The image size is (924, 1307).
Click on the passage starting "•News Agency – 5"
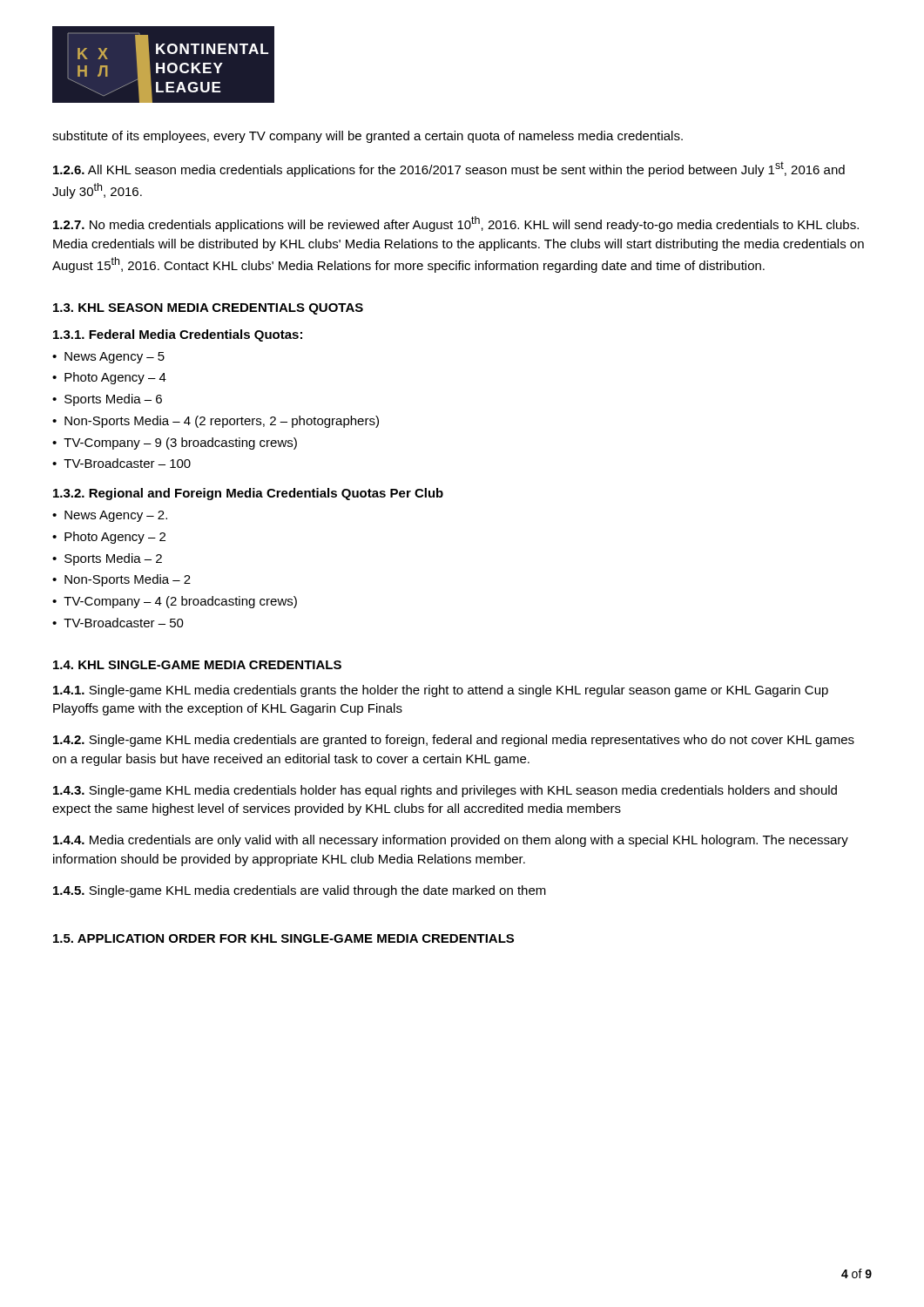pyautogui.click(x=109, y=356)
